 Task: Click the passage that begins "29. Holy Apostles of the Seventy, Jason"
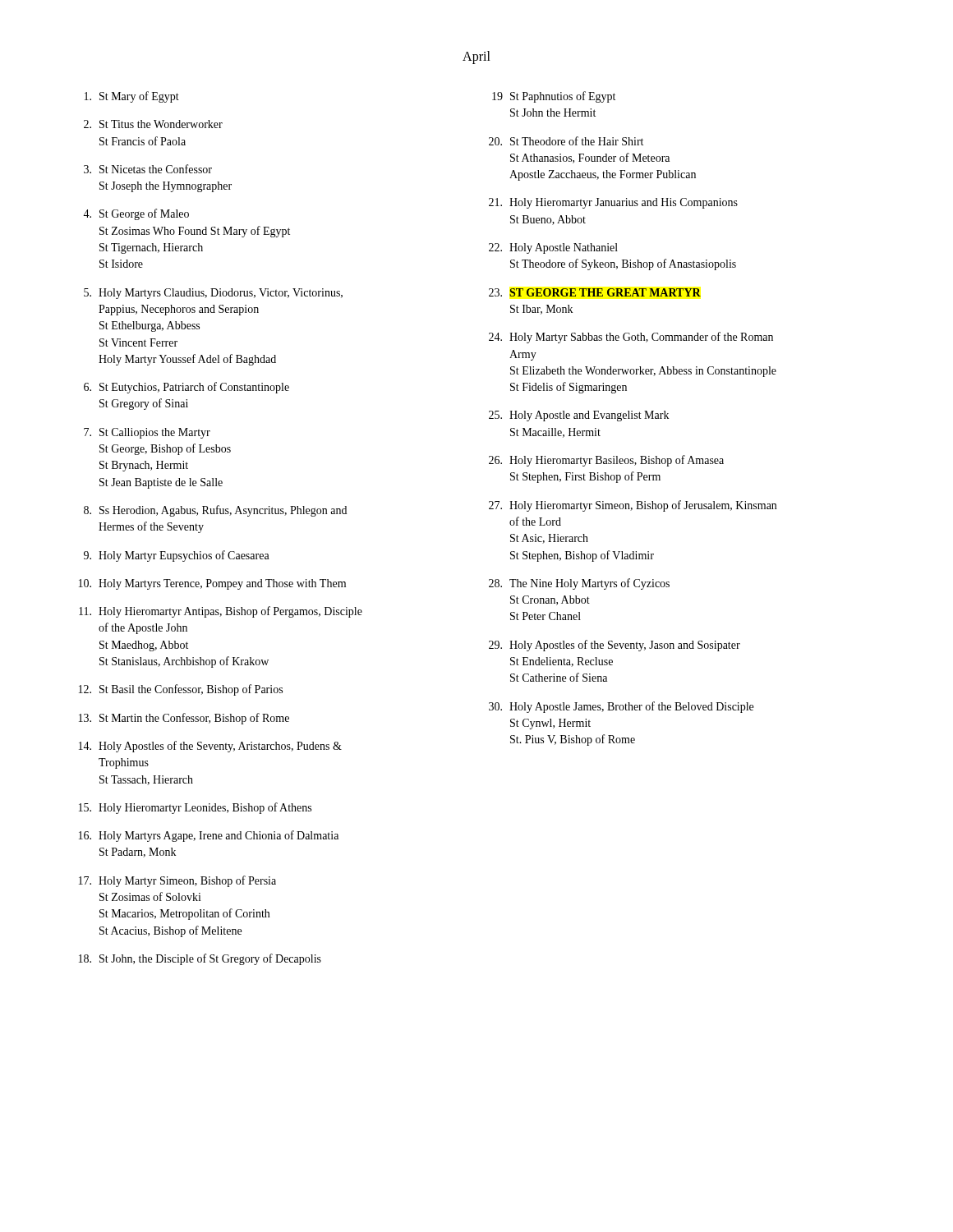(615, 646)
